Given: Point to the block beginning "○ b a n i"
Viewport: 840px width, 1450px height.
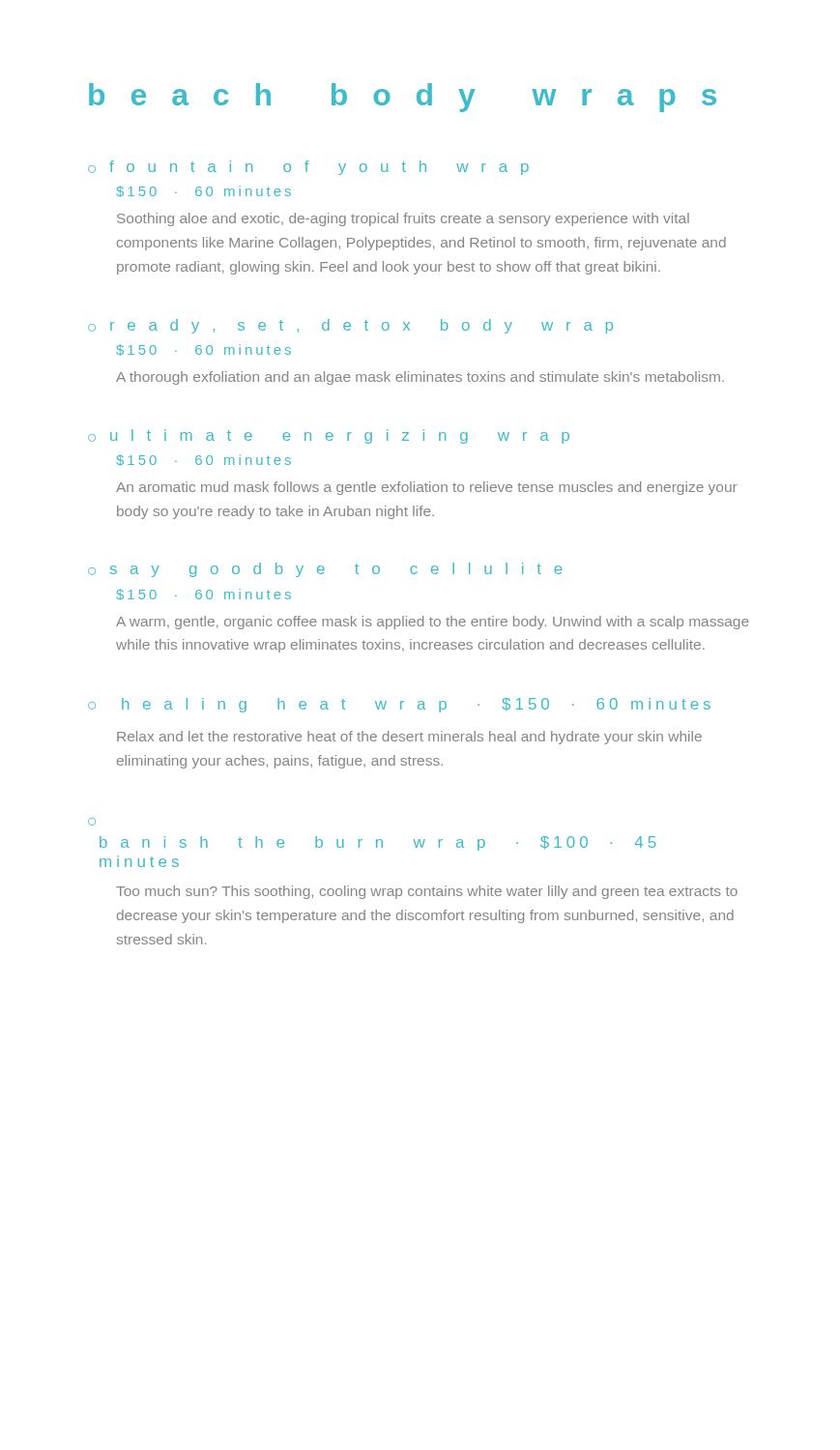Looking at the screenshot, I should 420,880.
